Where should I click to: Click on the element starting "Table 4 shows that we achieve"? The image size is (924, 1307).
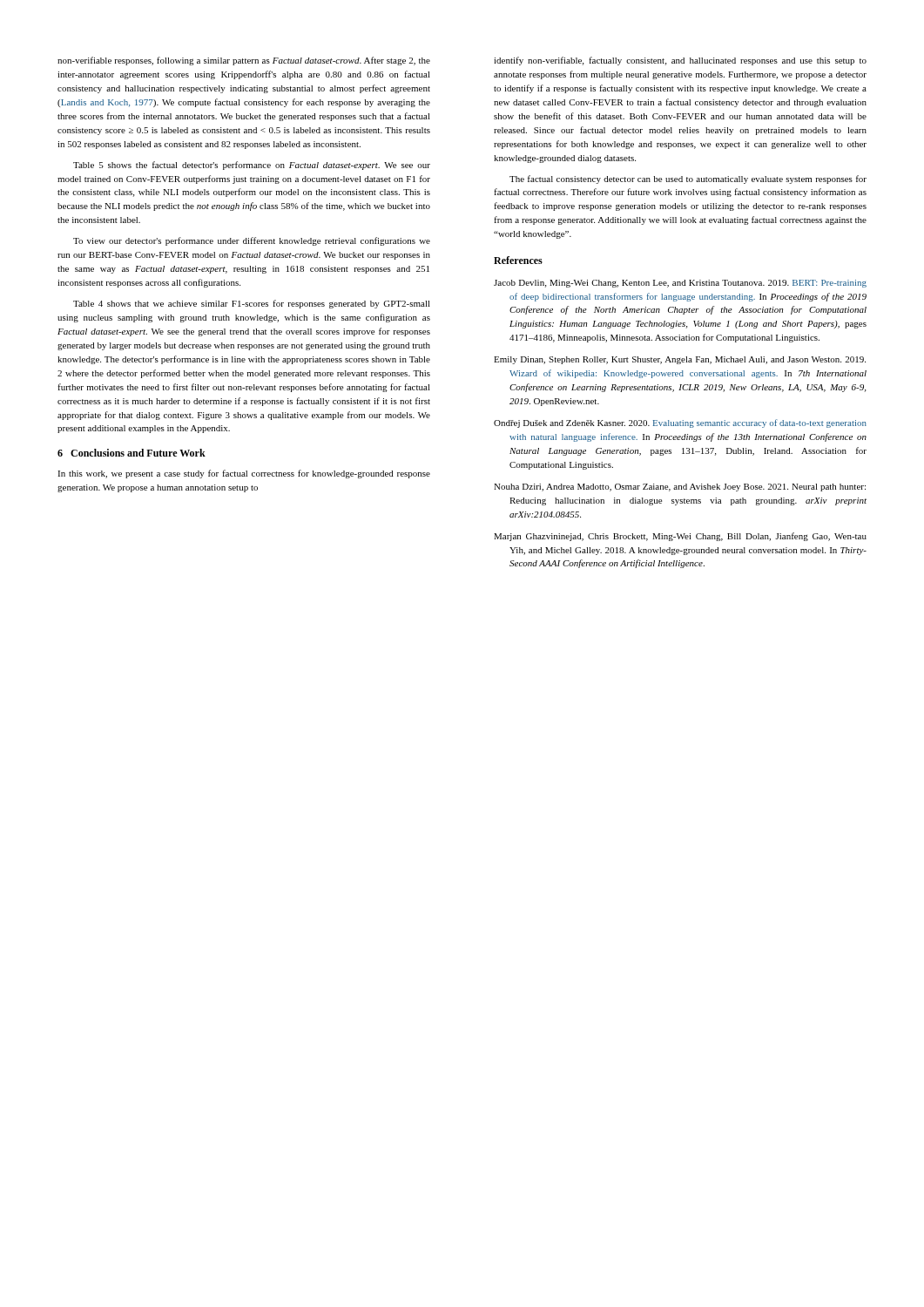coord(244,367)
